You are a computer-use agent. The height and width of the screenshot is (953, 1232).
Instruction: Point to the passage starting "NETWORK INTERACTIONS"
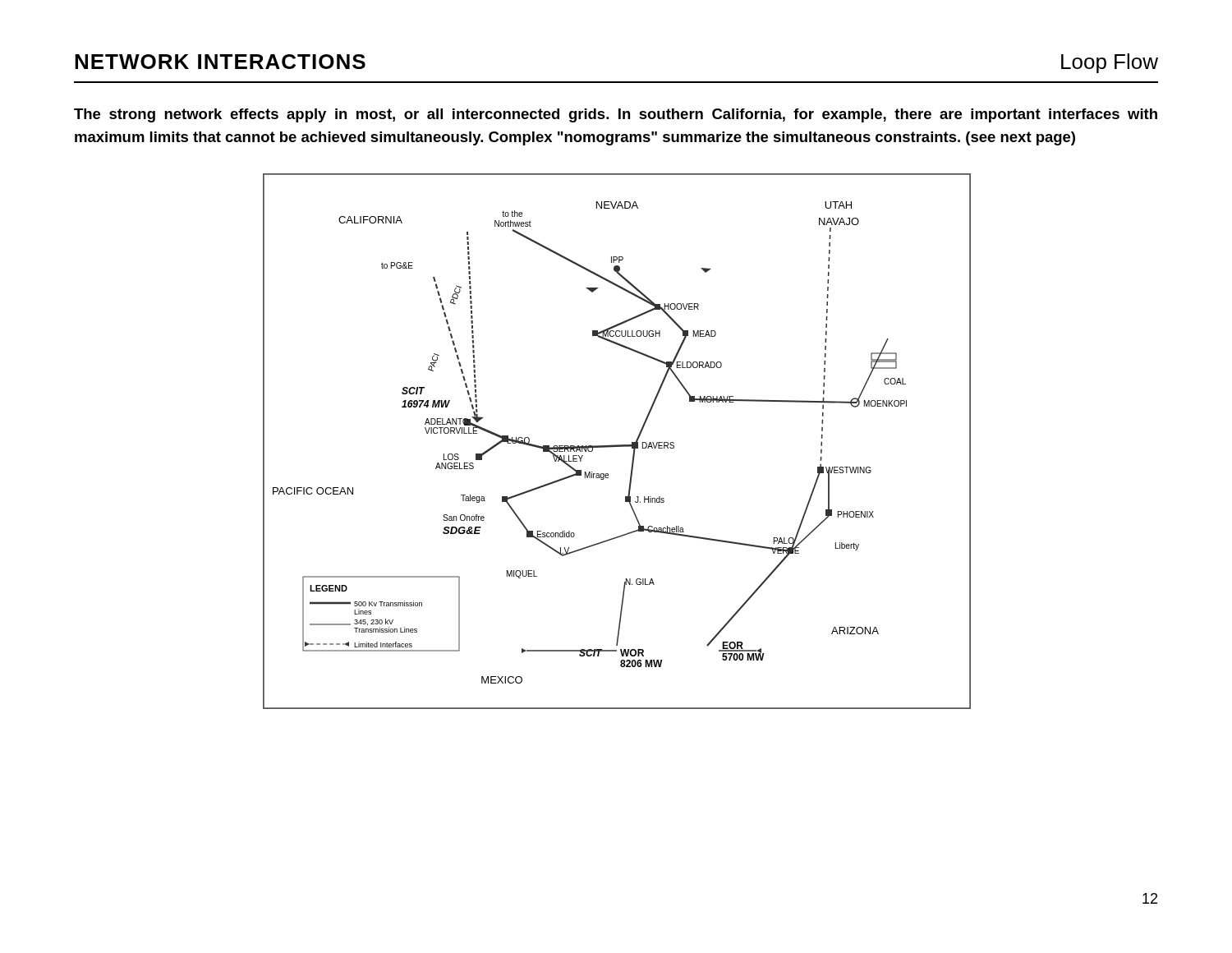(x=220, y=62)
